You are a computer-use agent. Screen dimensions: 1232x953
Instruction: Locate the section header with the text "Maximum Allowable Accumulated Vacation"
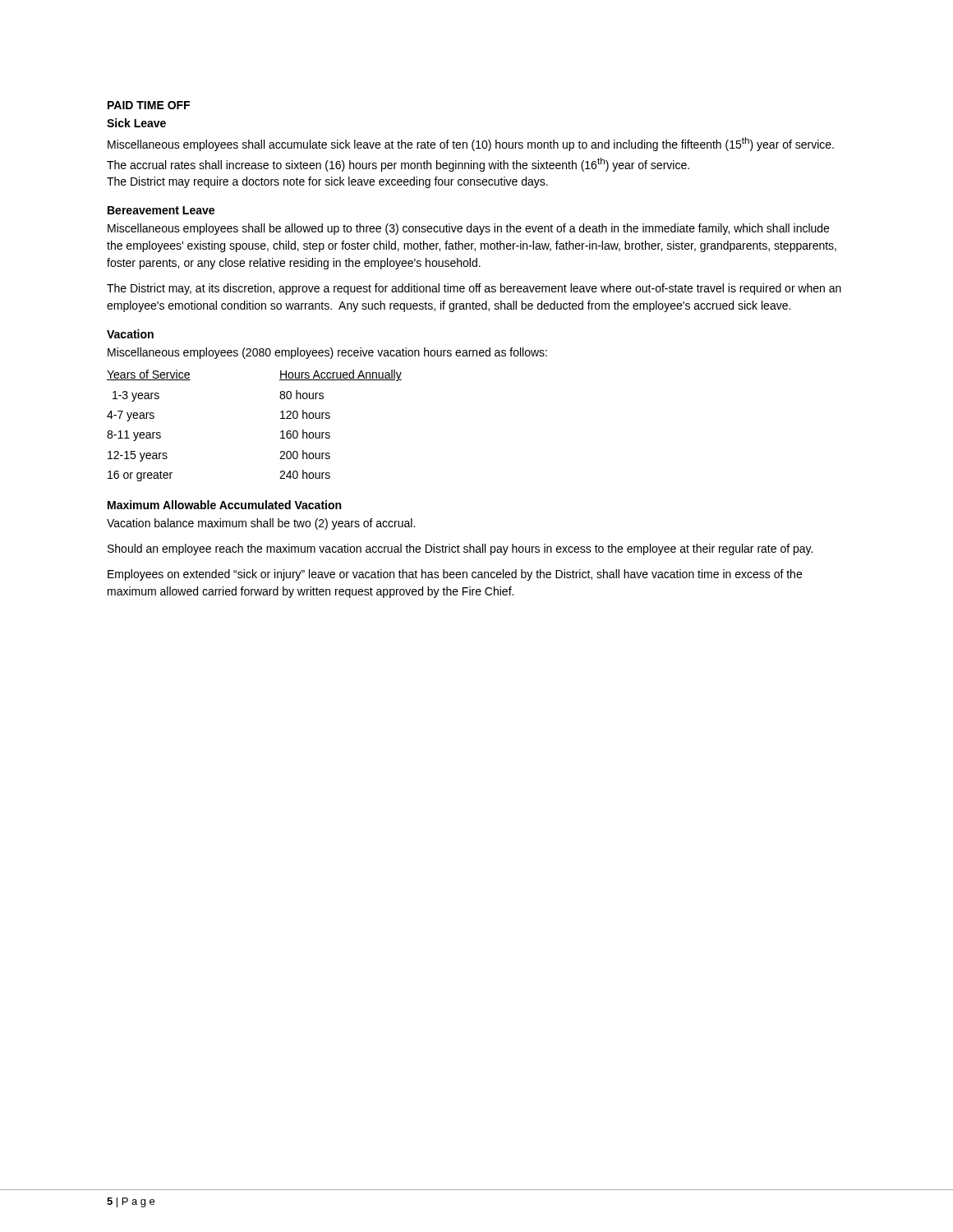(x=224, y=505)
